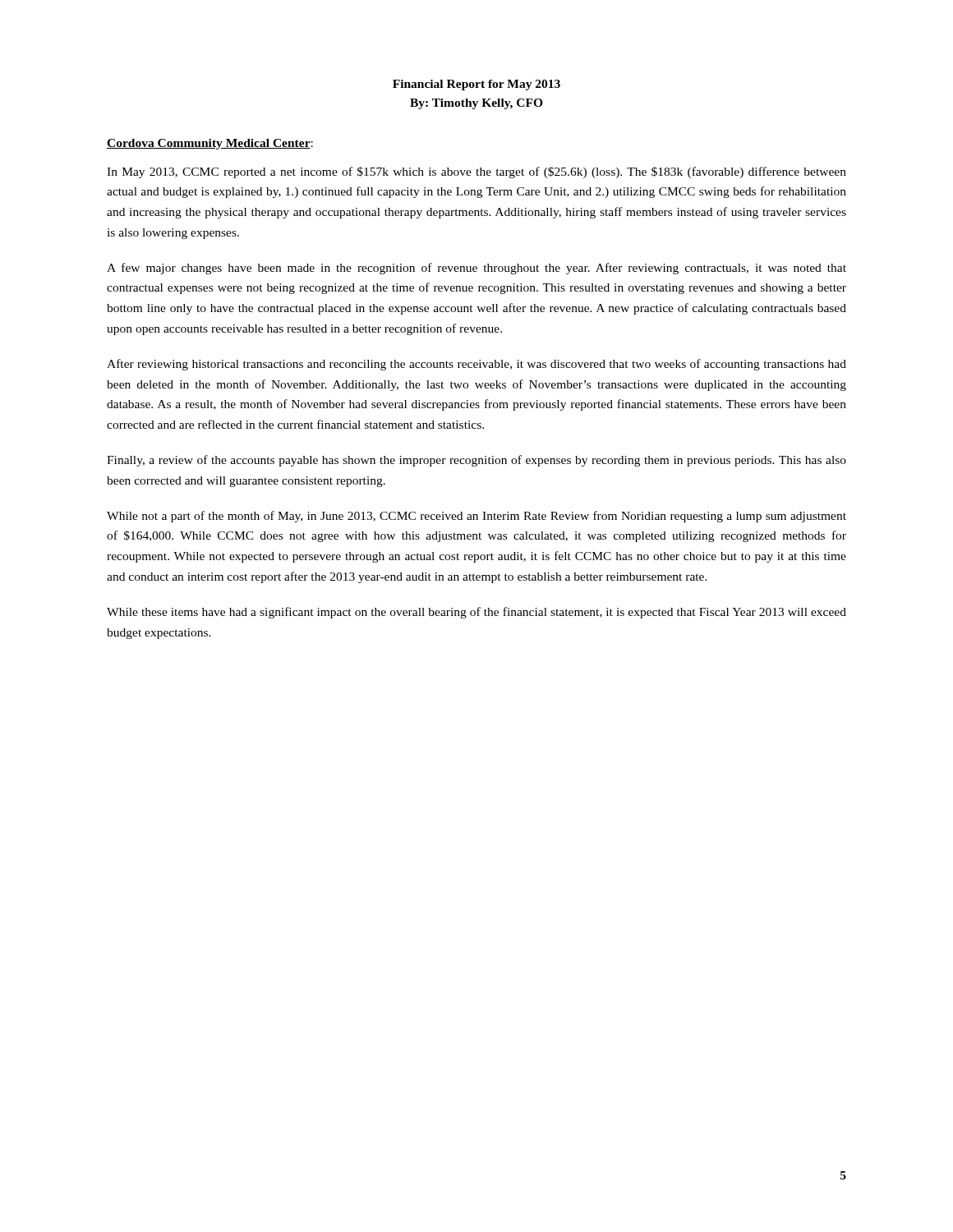The width and height of the screenshot is (953, 1232).
Task: Locate the text "Cordova Community Medical Center"
Action: [209, 142]
